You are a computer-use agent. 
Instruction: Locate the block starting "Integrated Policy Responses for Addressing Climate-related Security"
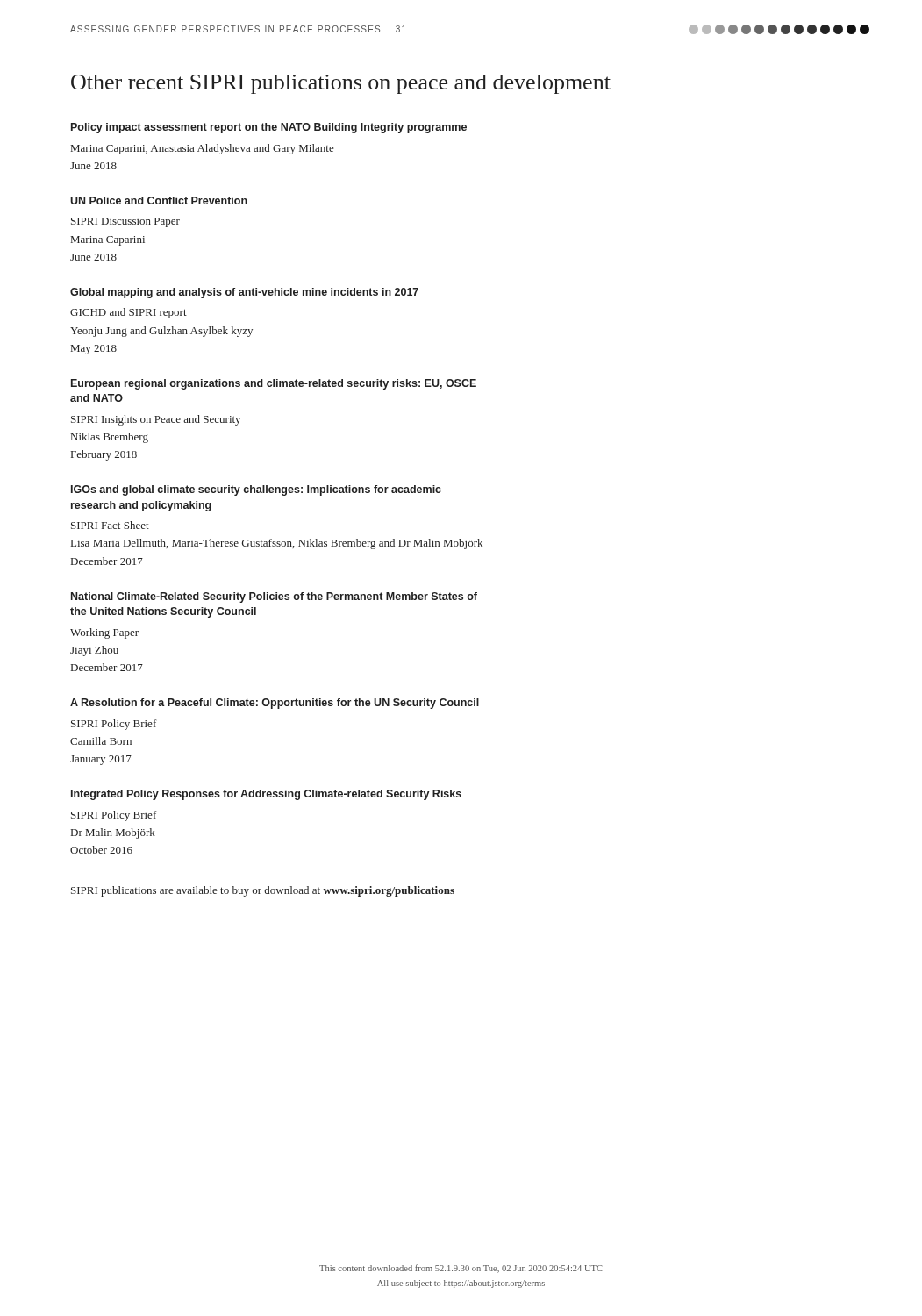pyautogui.click(x=461, y=795)
